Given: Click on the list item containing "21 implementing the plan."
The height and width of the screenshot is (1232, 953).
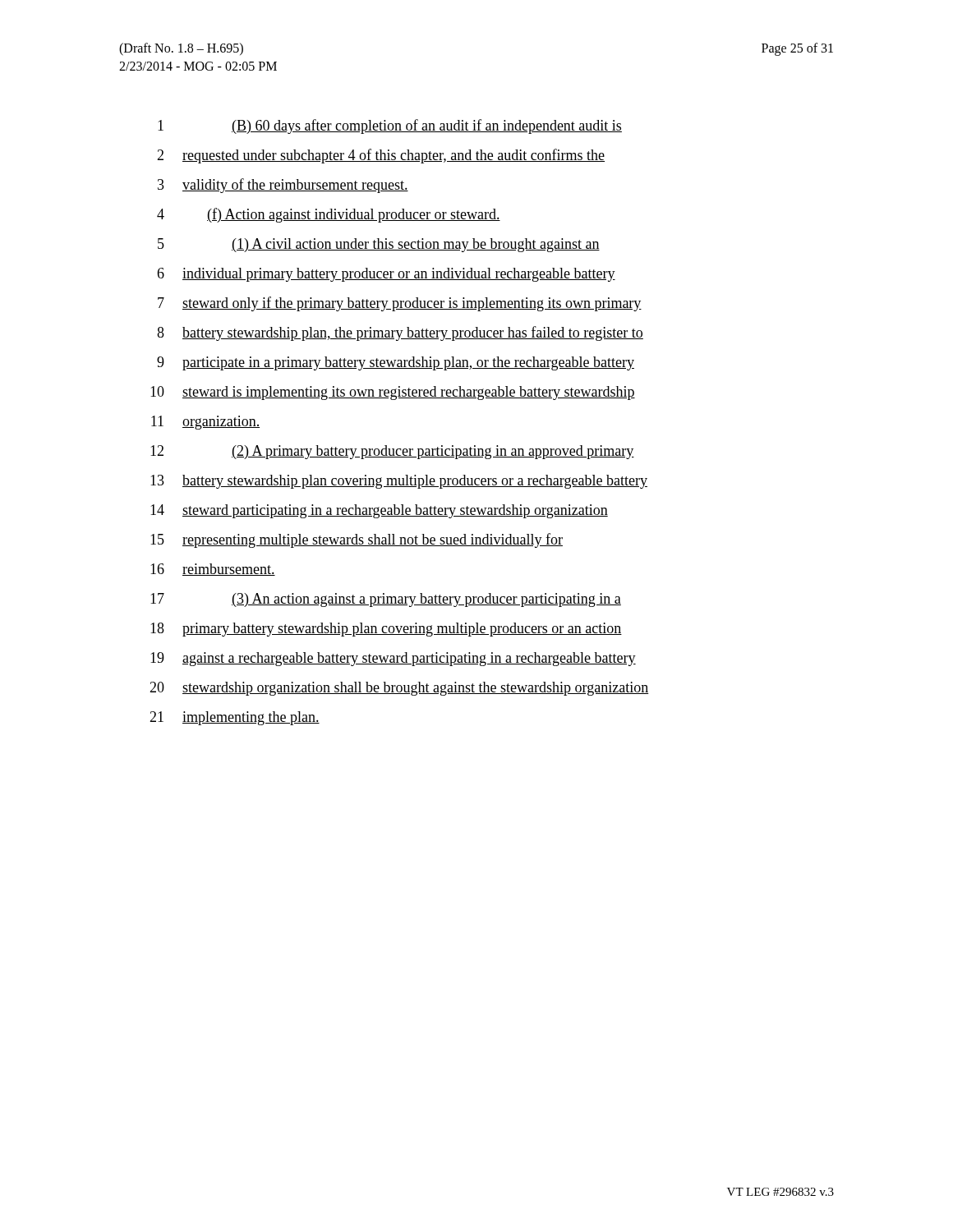Looking at the screenshot, I should pos(235,718).
